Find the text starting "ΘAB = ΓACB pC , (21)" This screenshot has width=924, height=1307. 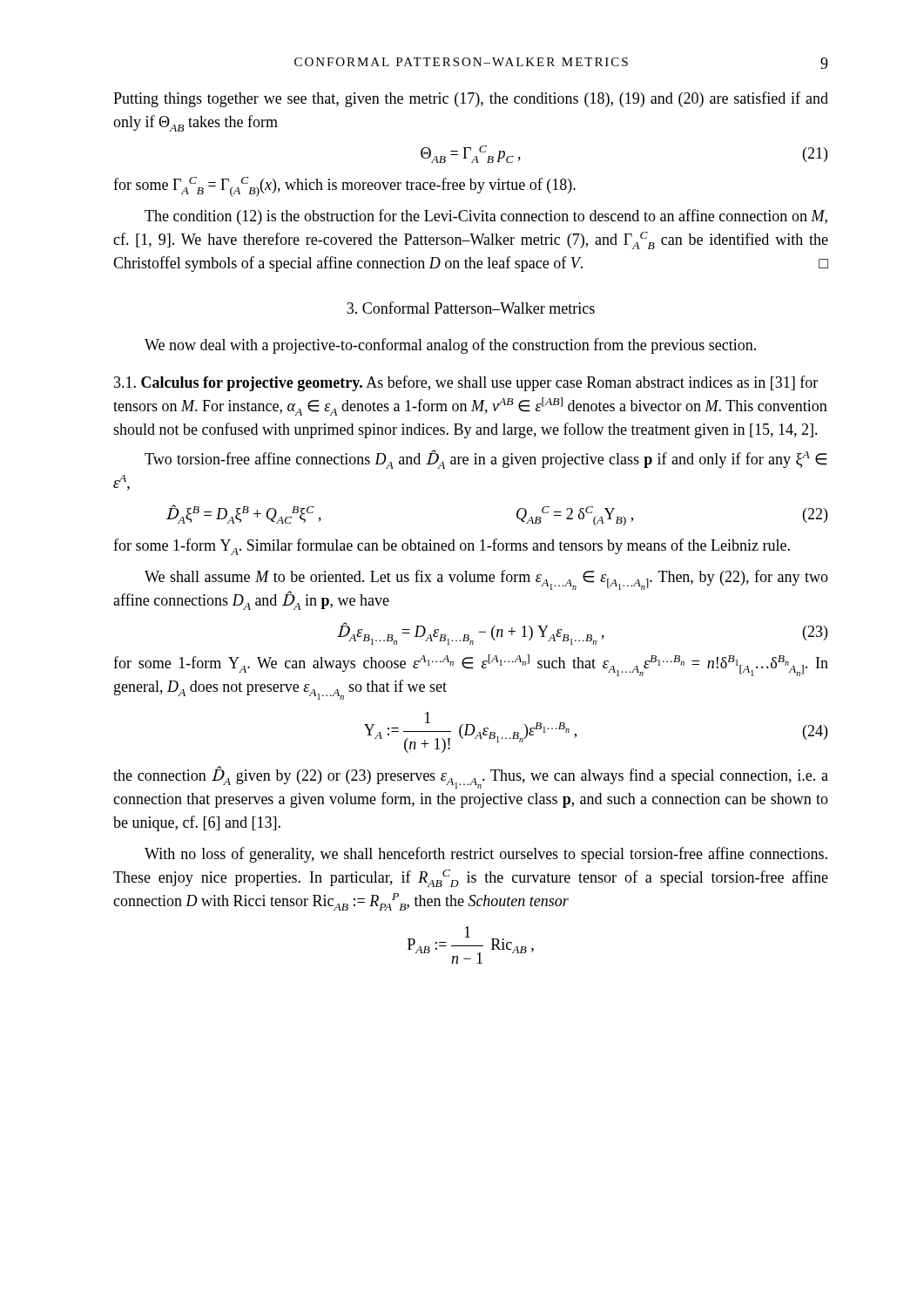[x=477, y=156]
